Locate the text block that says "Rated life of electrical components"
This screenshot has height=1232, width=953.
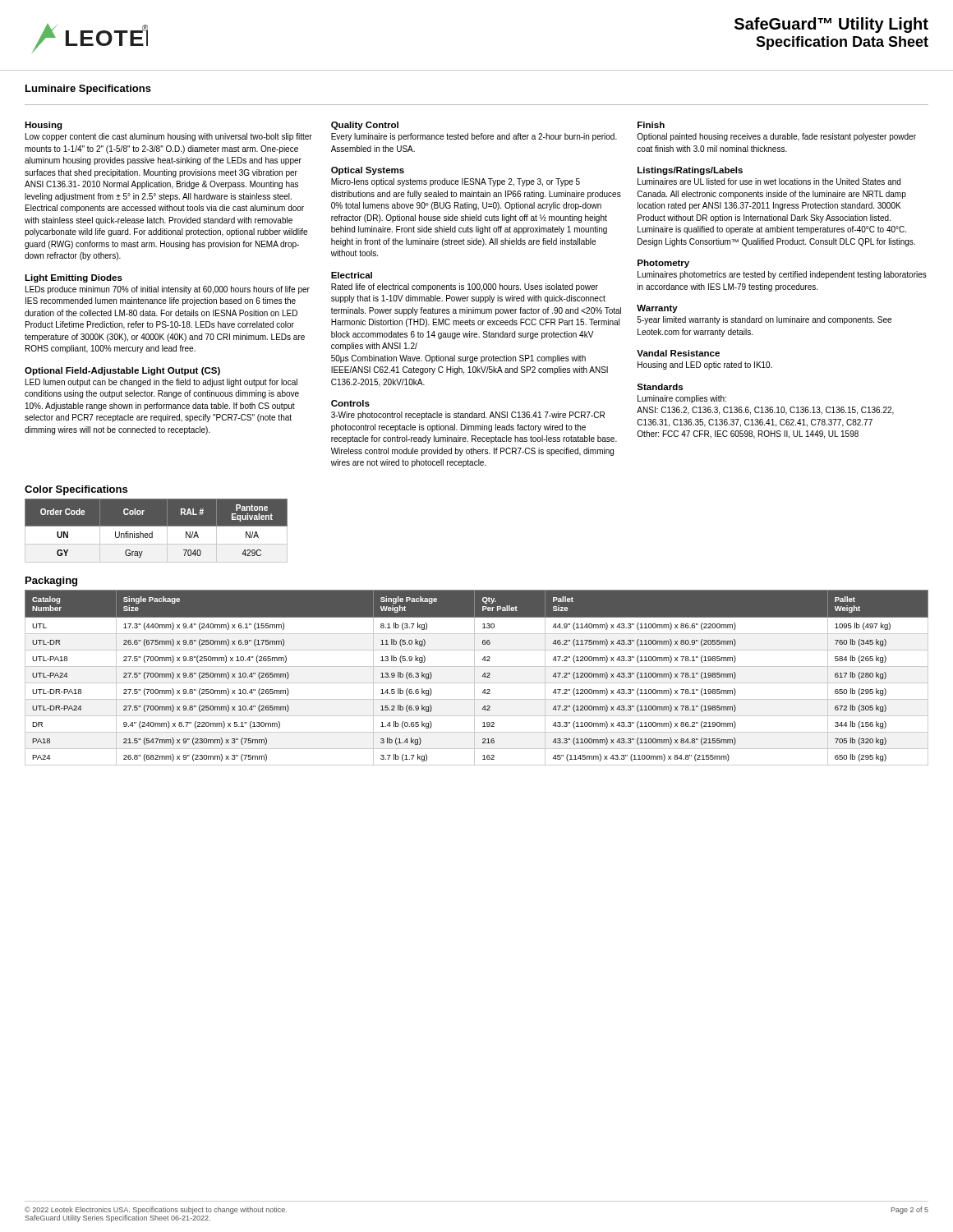tap(476, 334)
